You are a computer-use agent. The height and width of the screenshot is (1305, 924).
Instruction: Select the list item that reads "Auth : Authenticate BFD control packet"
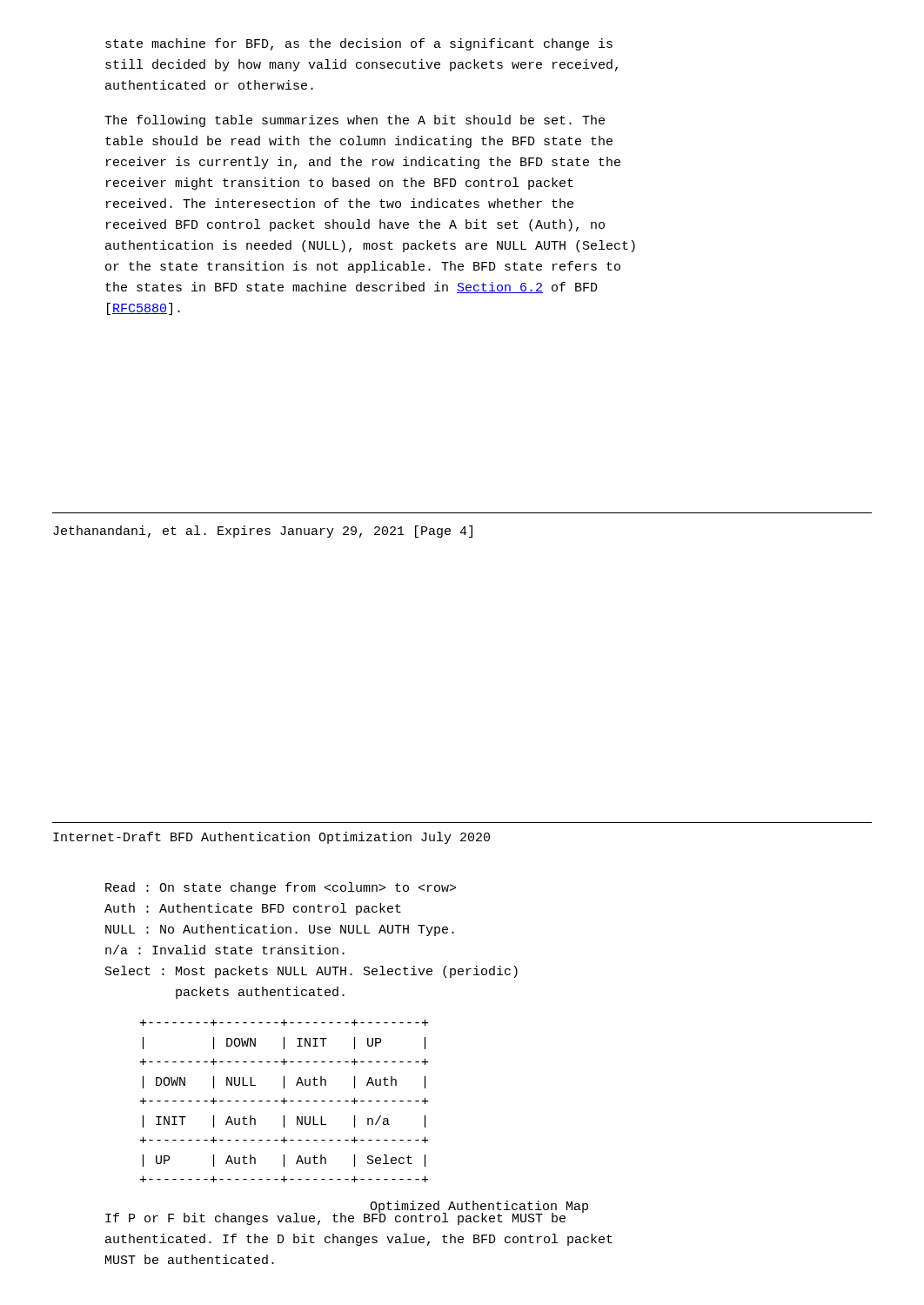(253, 910)
